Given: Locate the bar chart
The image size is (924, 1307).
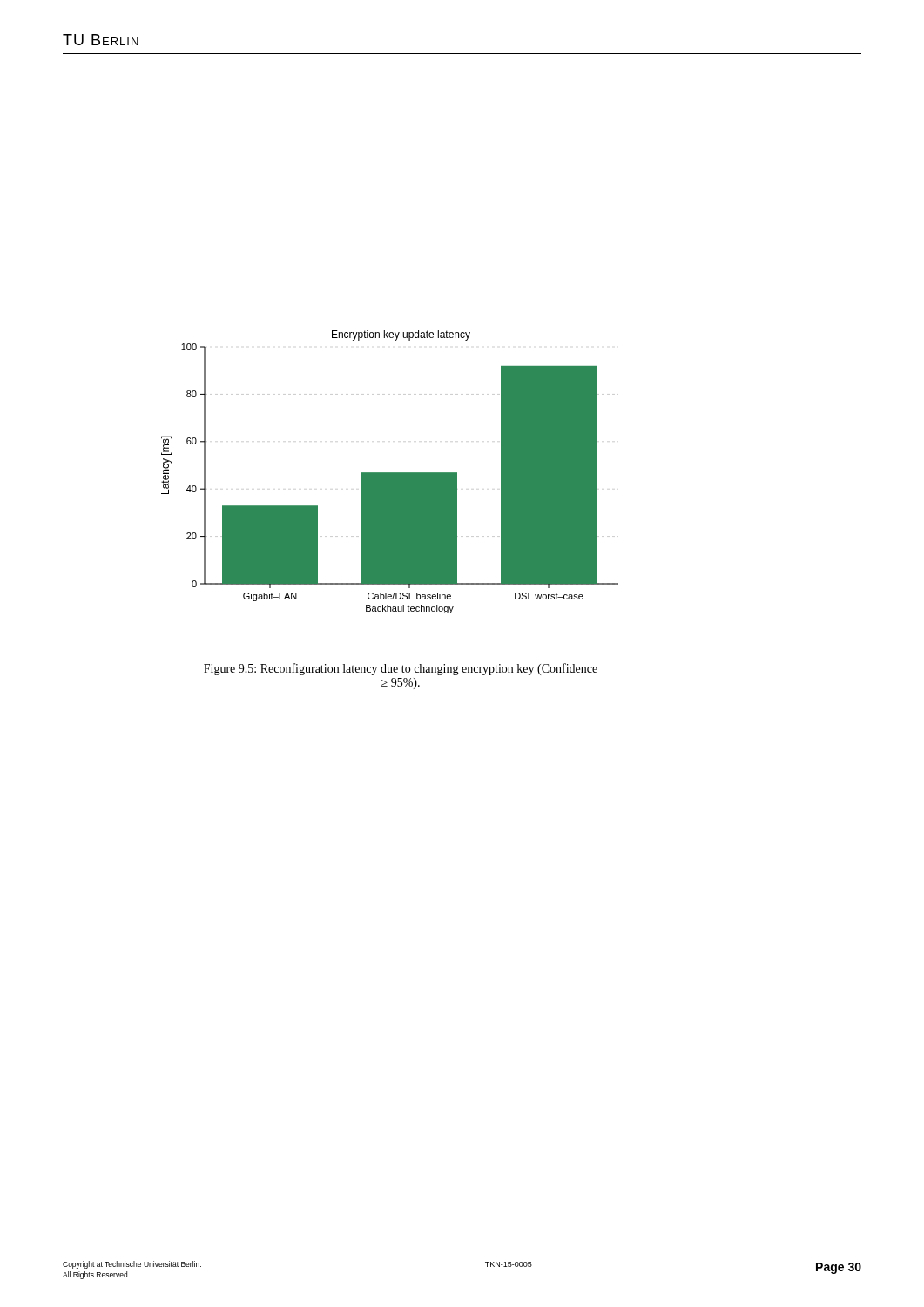Looking at the screenshot, I should pos(401,481).
